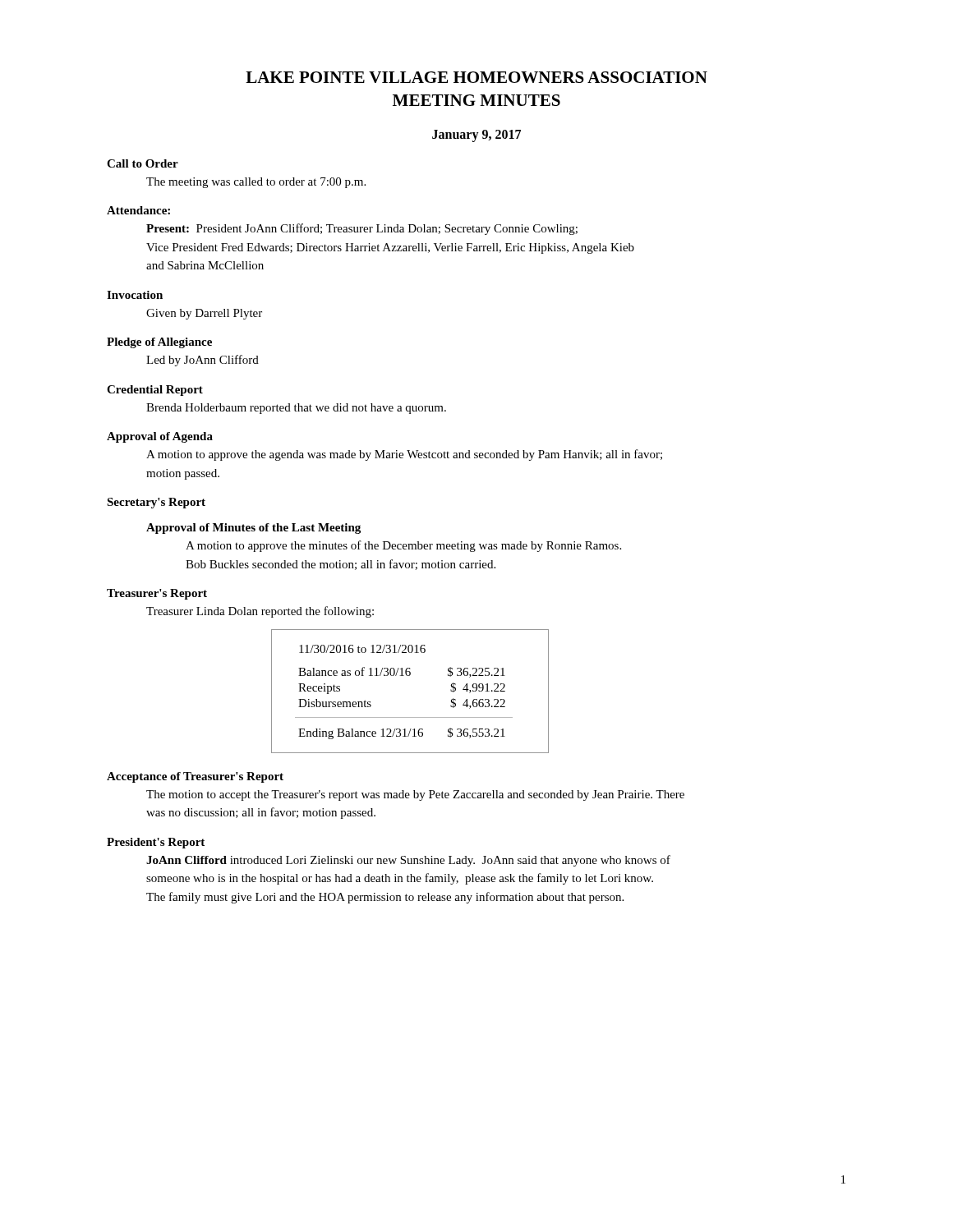
Task: Point to the block beginning "The meeting was called to order at"
Action: click(x=256, y=181)
